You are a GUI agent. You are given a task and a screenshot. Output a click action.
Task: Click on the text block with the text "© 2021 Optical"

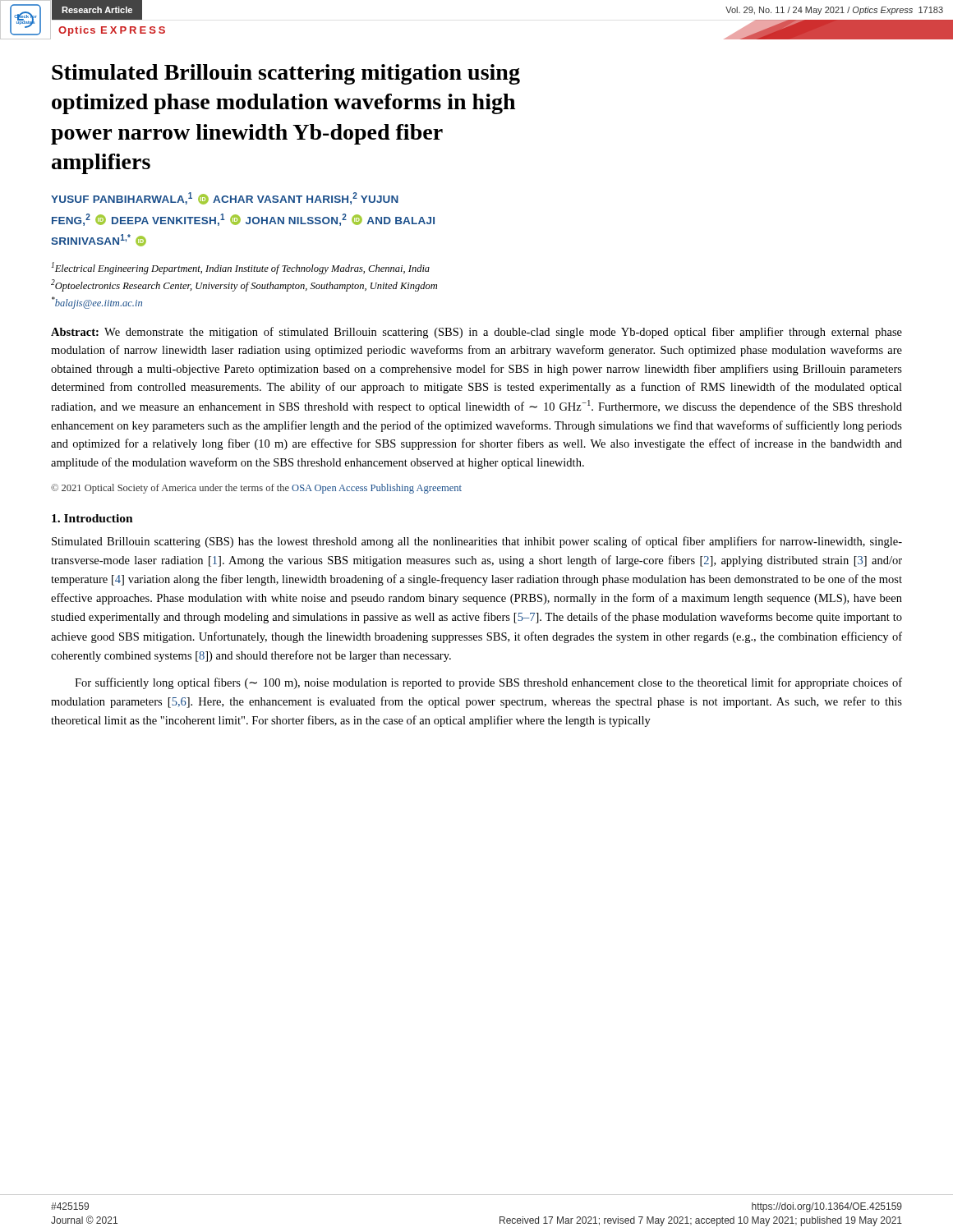256,488
